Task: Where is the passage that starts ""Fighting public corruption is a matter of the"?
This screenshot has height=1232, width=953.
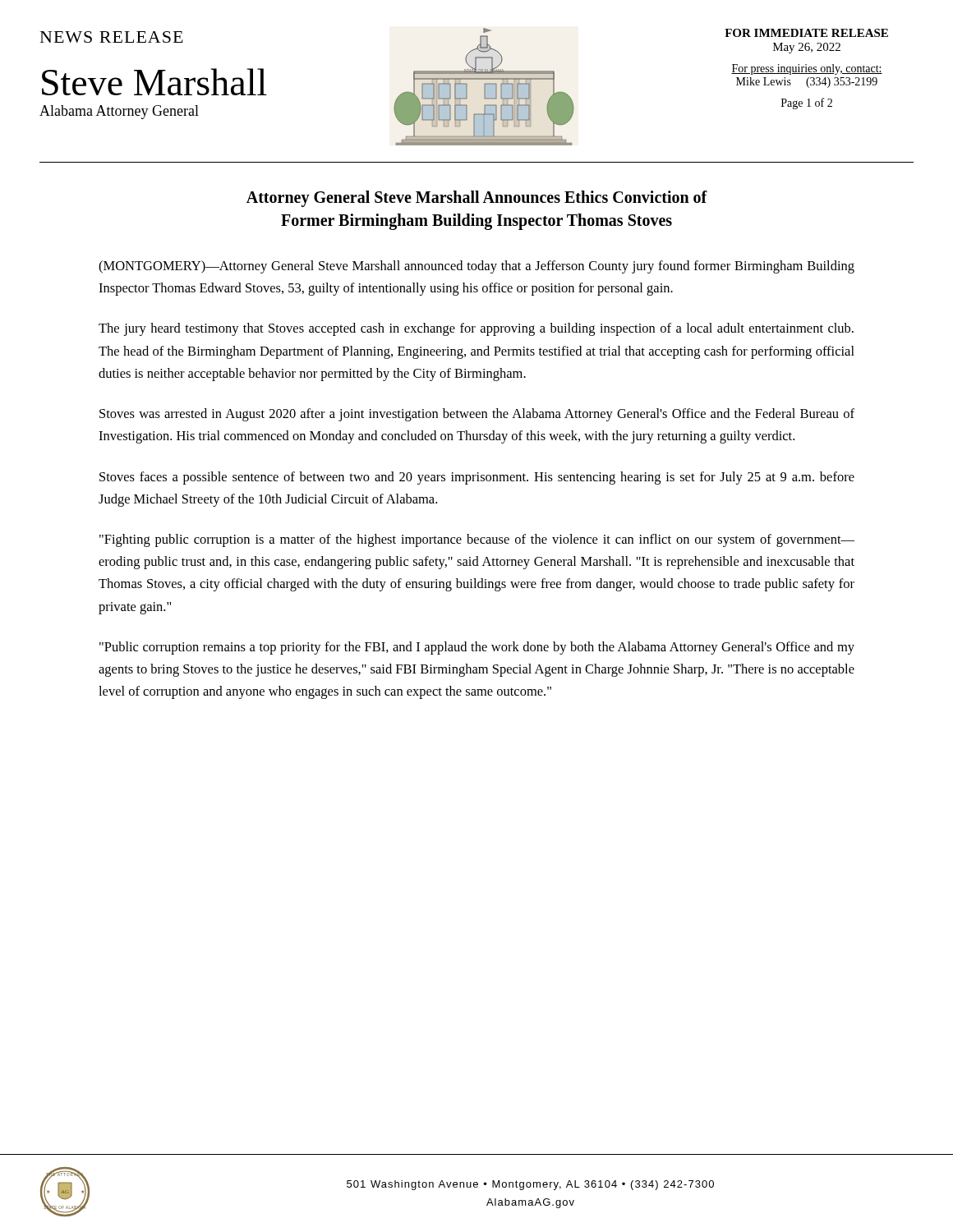Action: 476,573
